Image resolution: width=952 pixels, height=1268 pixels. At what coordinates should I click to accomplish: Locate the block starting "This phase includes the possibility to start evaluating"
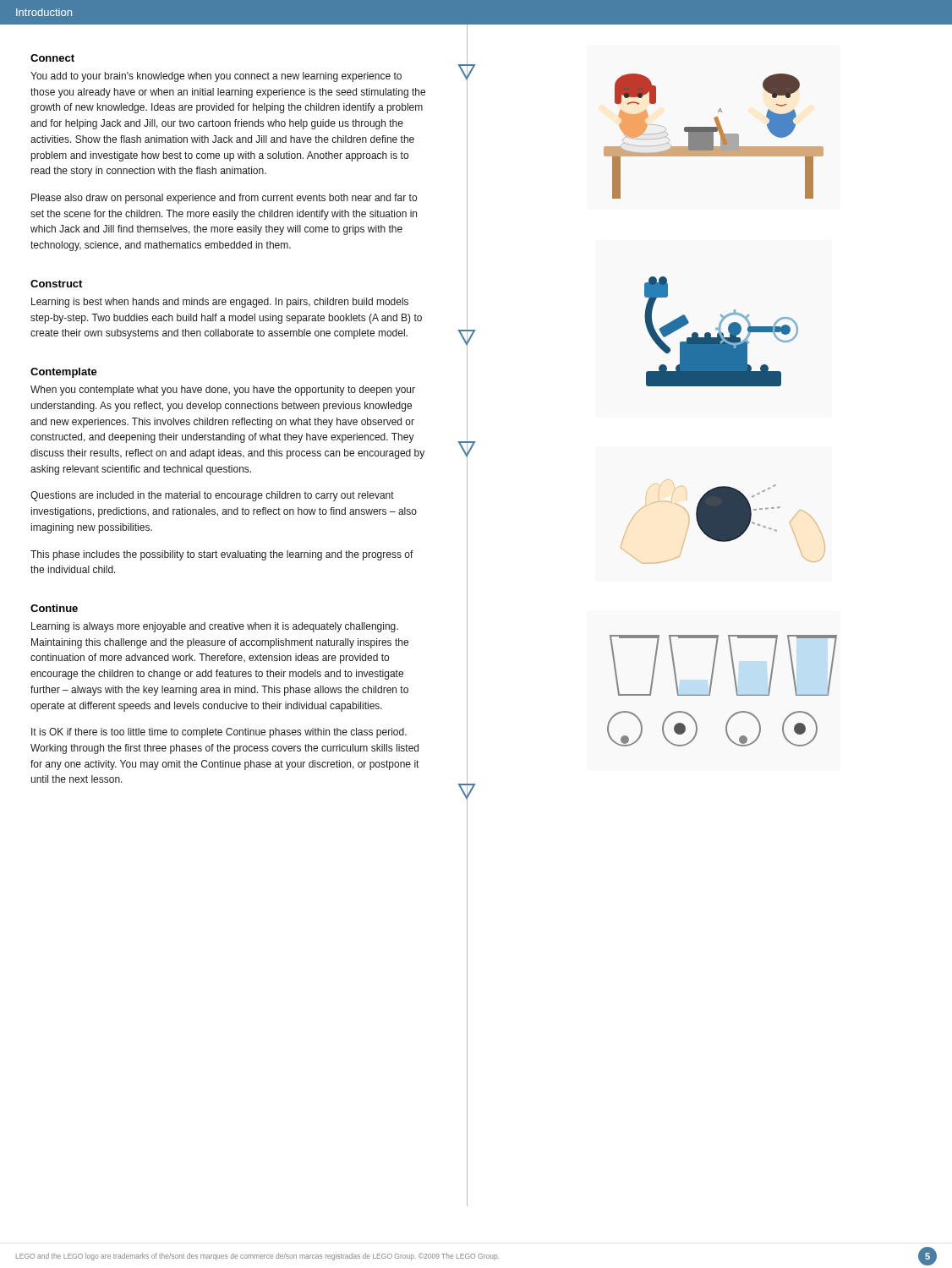pos(222,562)
